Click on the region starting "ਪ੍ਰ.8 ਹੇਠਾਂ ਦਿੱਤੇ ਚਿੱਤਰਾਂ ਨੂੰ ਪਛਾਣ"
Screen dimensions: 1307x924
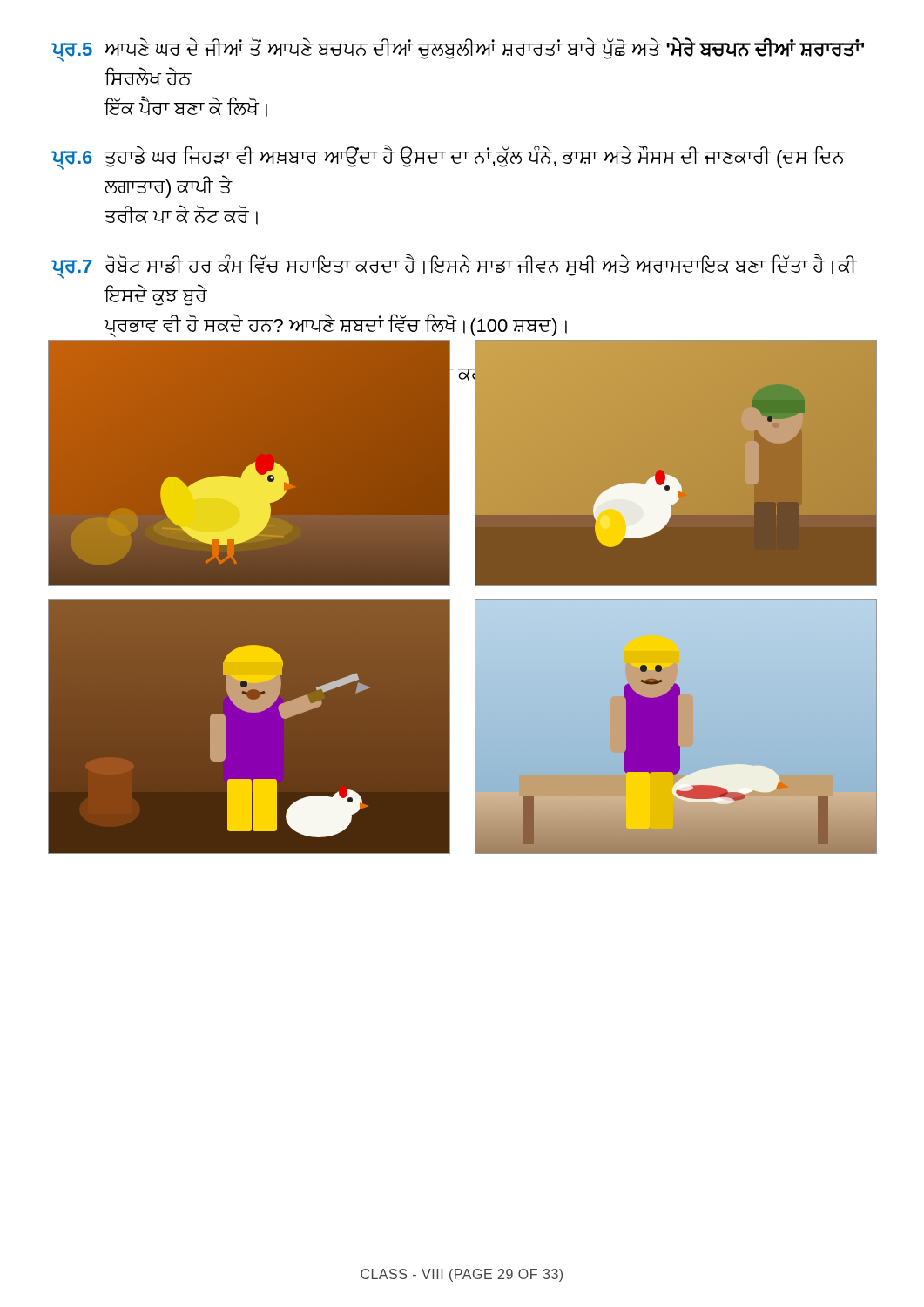point(462,389)
